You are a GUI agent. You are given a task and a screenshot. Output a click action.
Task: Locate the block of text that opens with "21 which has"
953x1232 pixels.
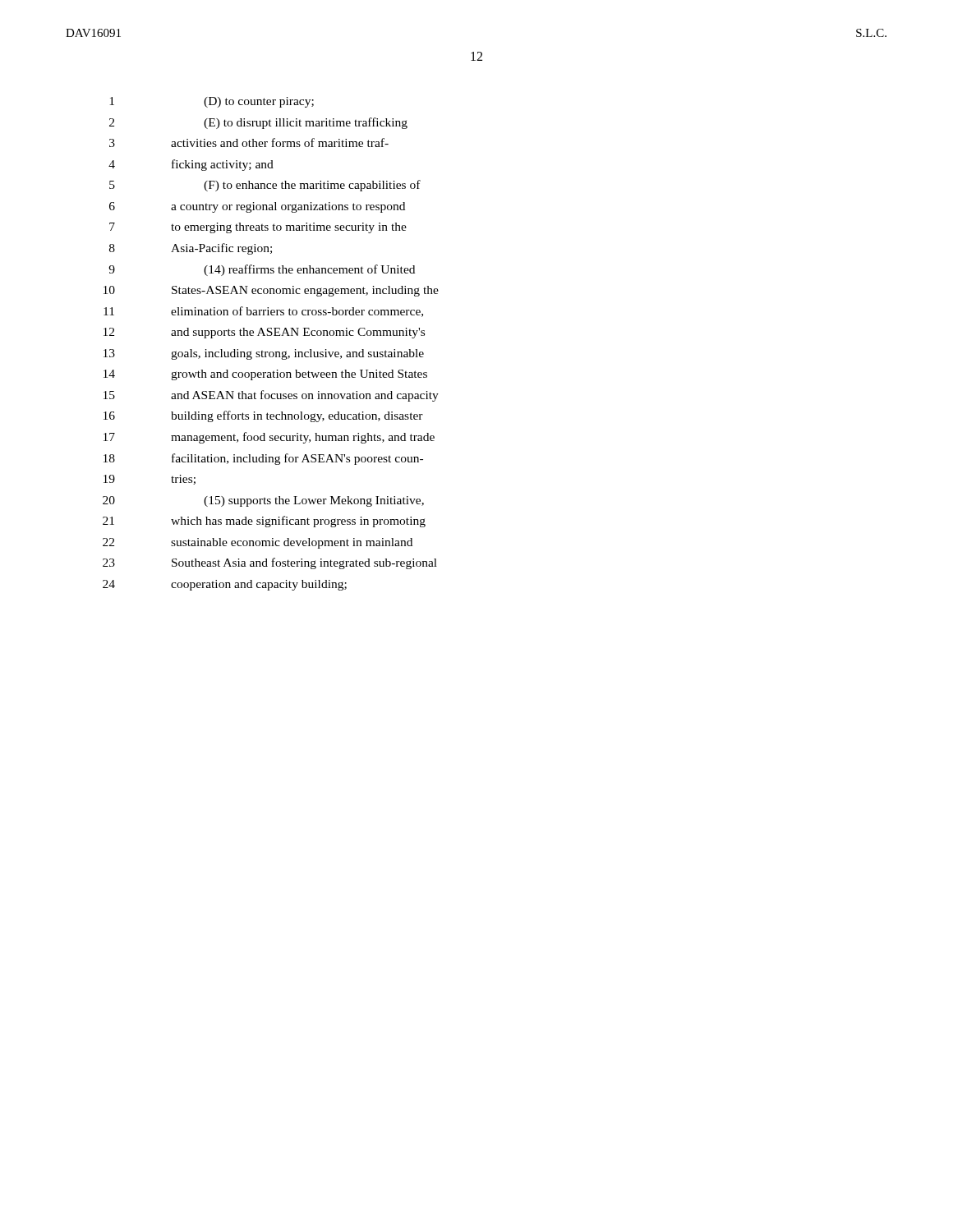[264, 522]
